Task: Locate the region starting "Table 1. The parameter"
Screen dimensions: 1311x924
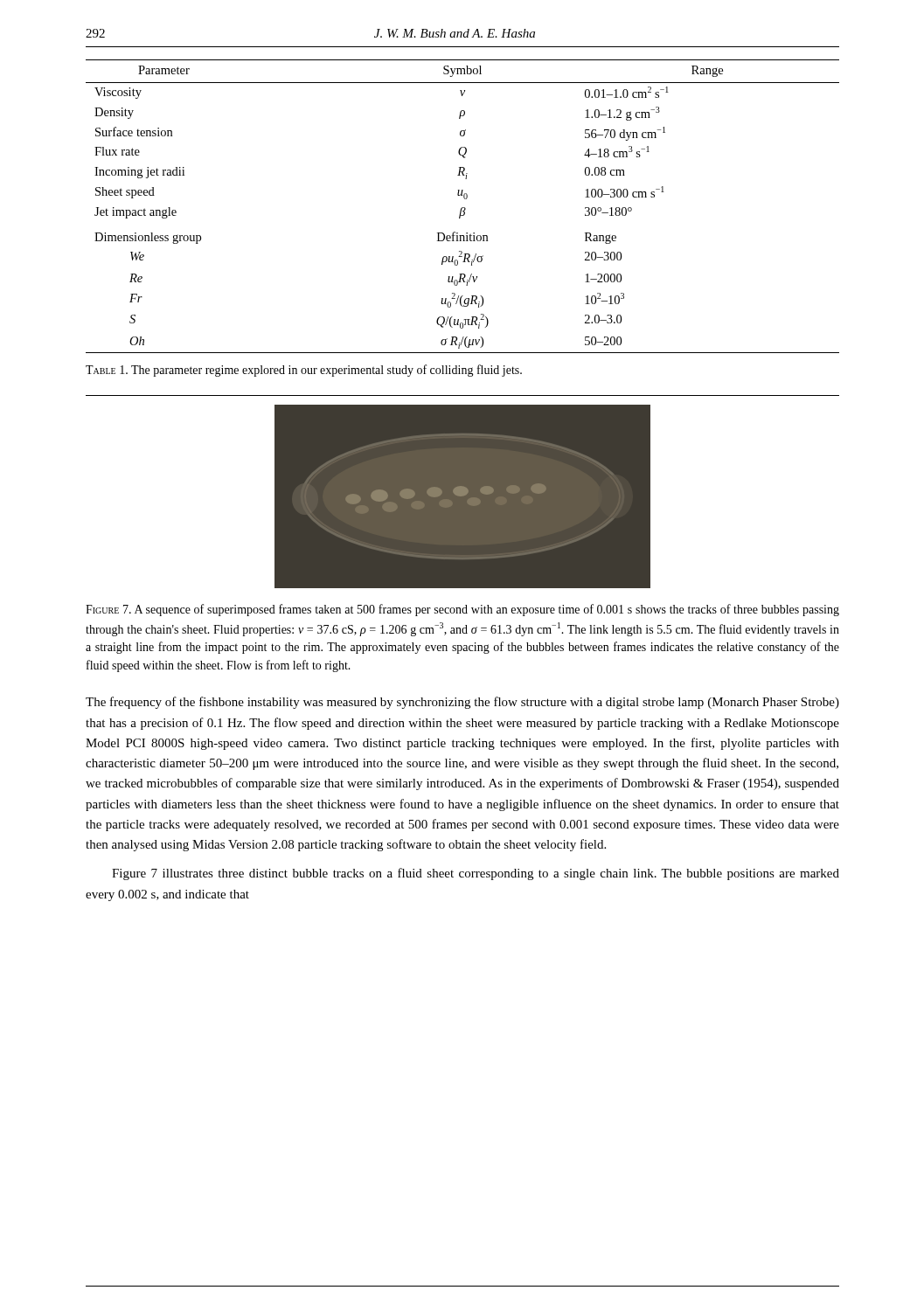Action: tap(304, 370)
